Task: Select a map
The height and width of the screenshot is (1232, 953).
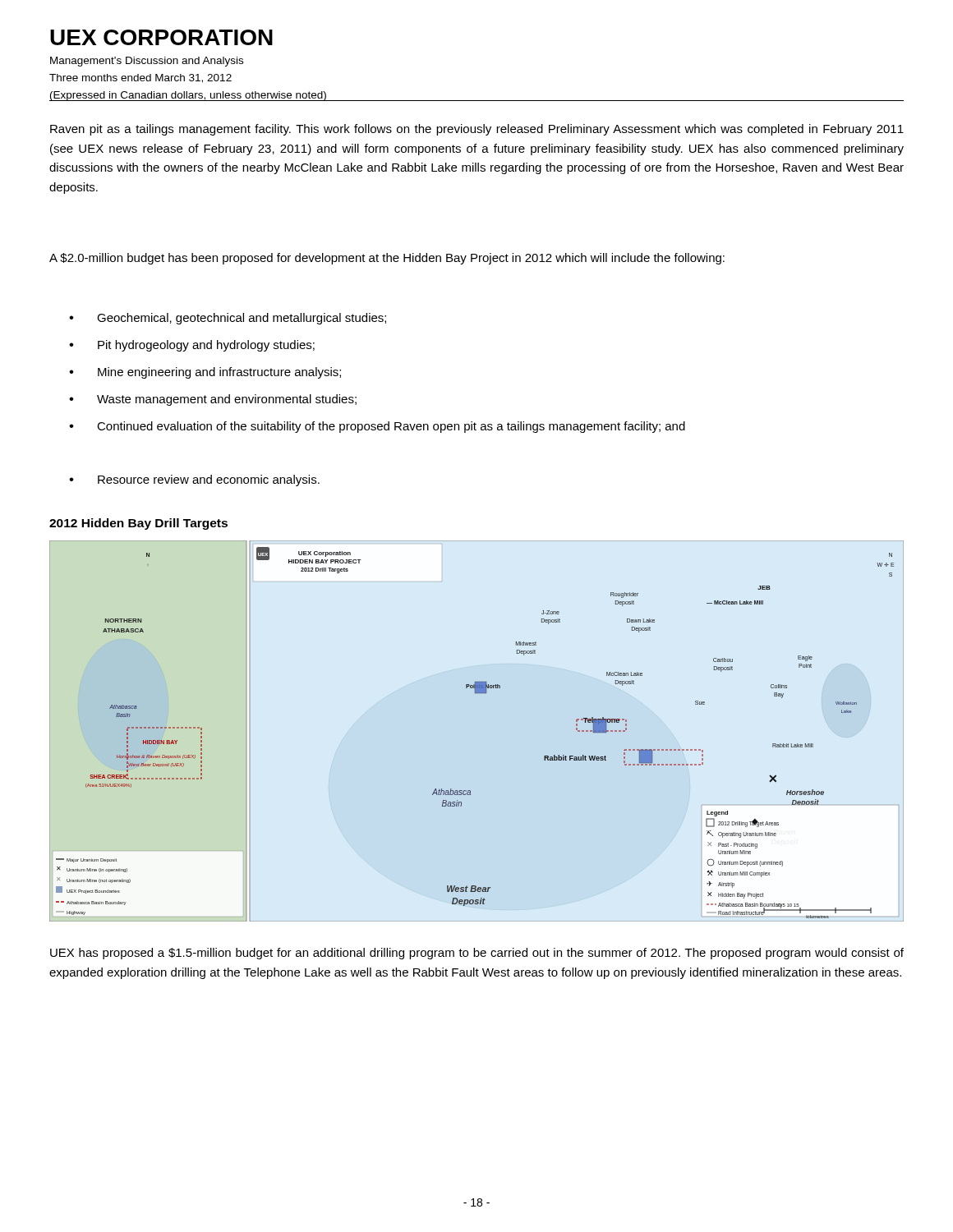Action: pyautogui.click(x=476, y=731)
